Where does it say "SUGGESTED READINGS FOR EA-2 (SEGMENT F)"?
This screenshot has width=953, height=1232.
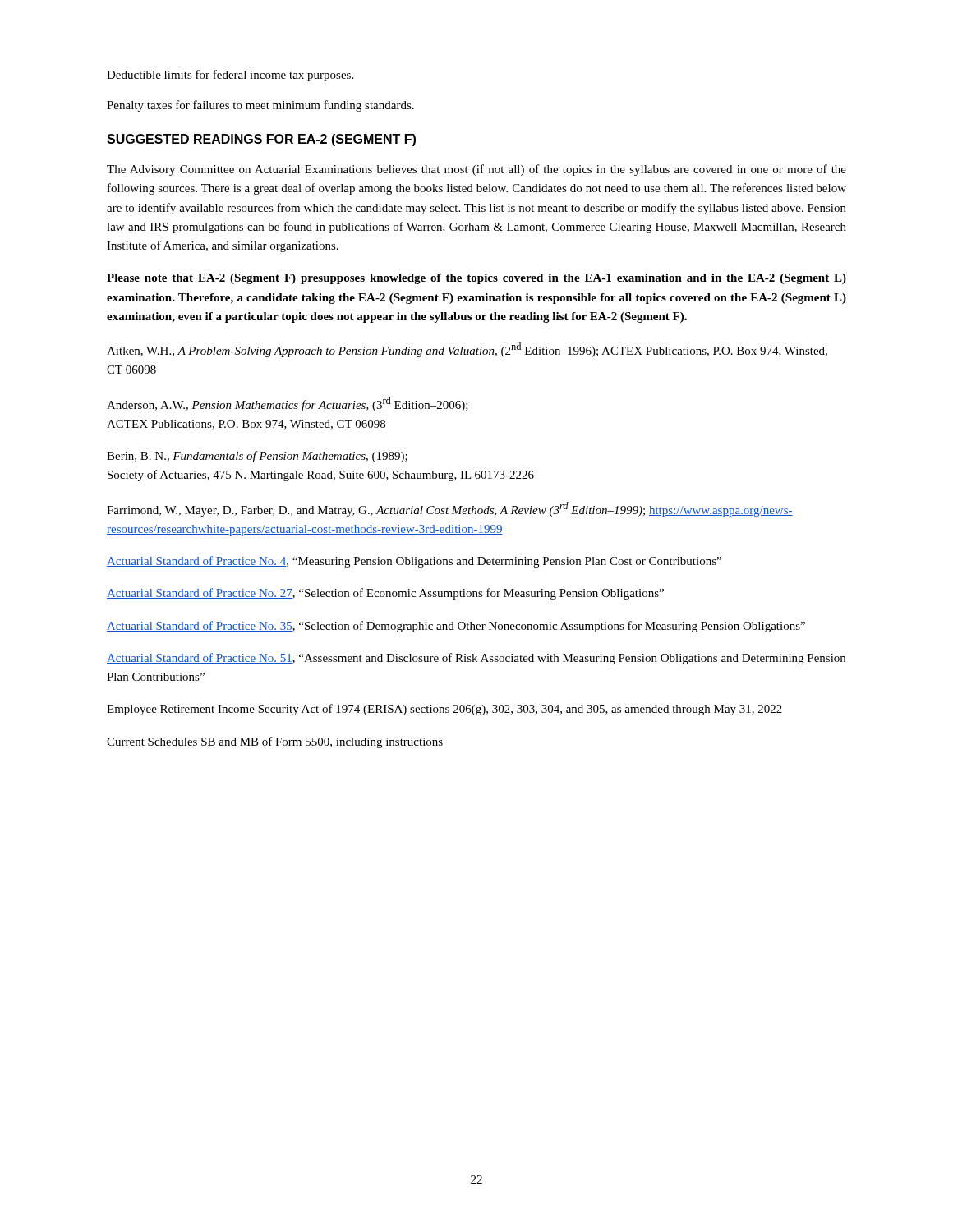point(262,139)
